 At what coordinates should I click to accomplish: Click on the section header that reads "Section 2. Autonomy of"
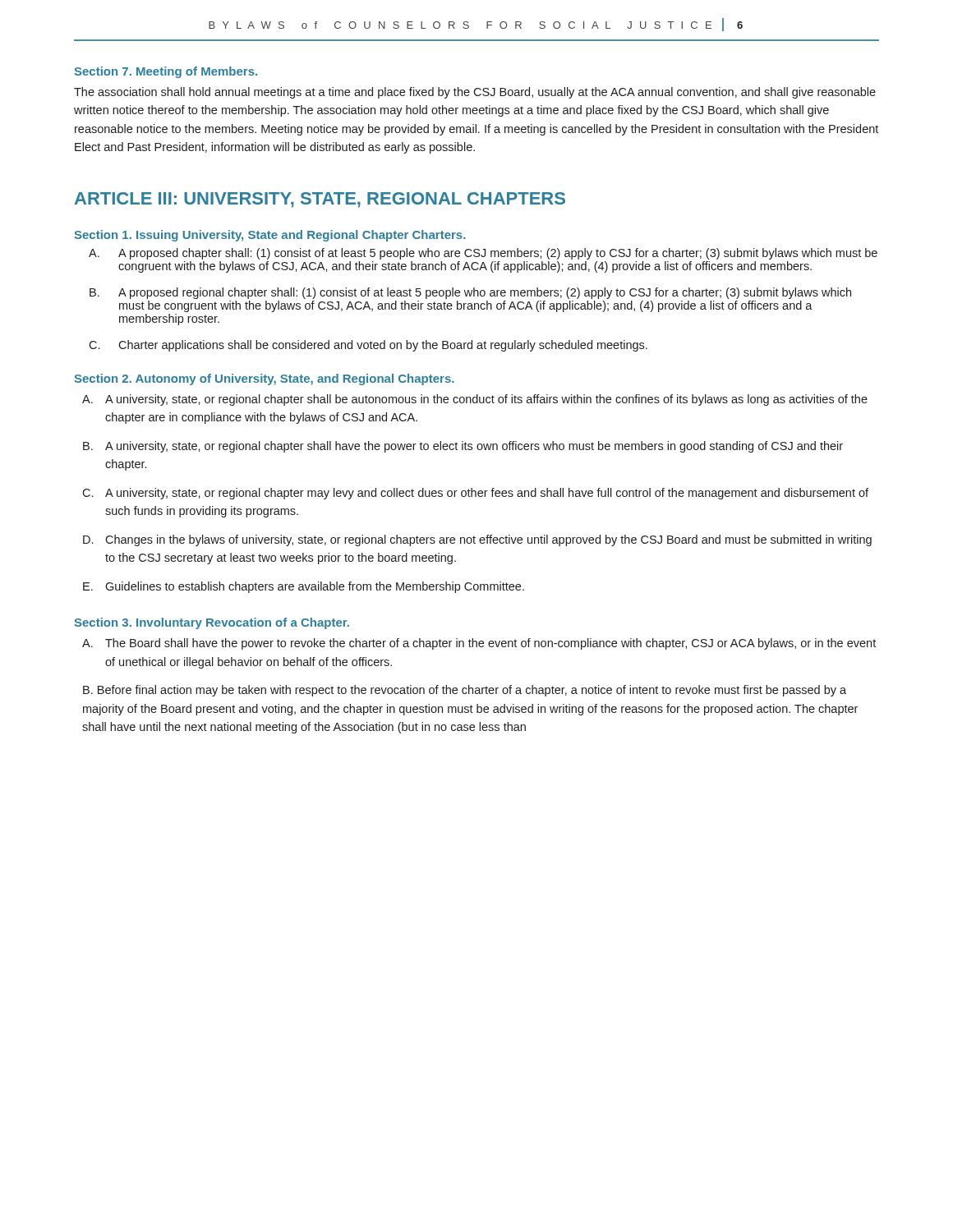pyautogui.click(x=264, y=378)
